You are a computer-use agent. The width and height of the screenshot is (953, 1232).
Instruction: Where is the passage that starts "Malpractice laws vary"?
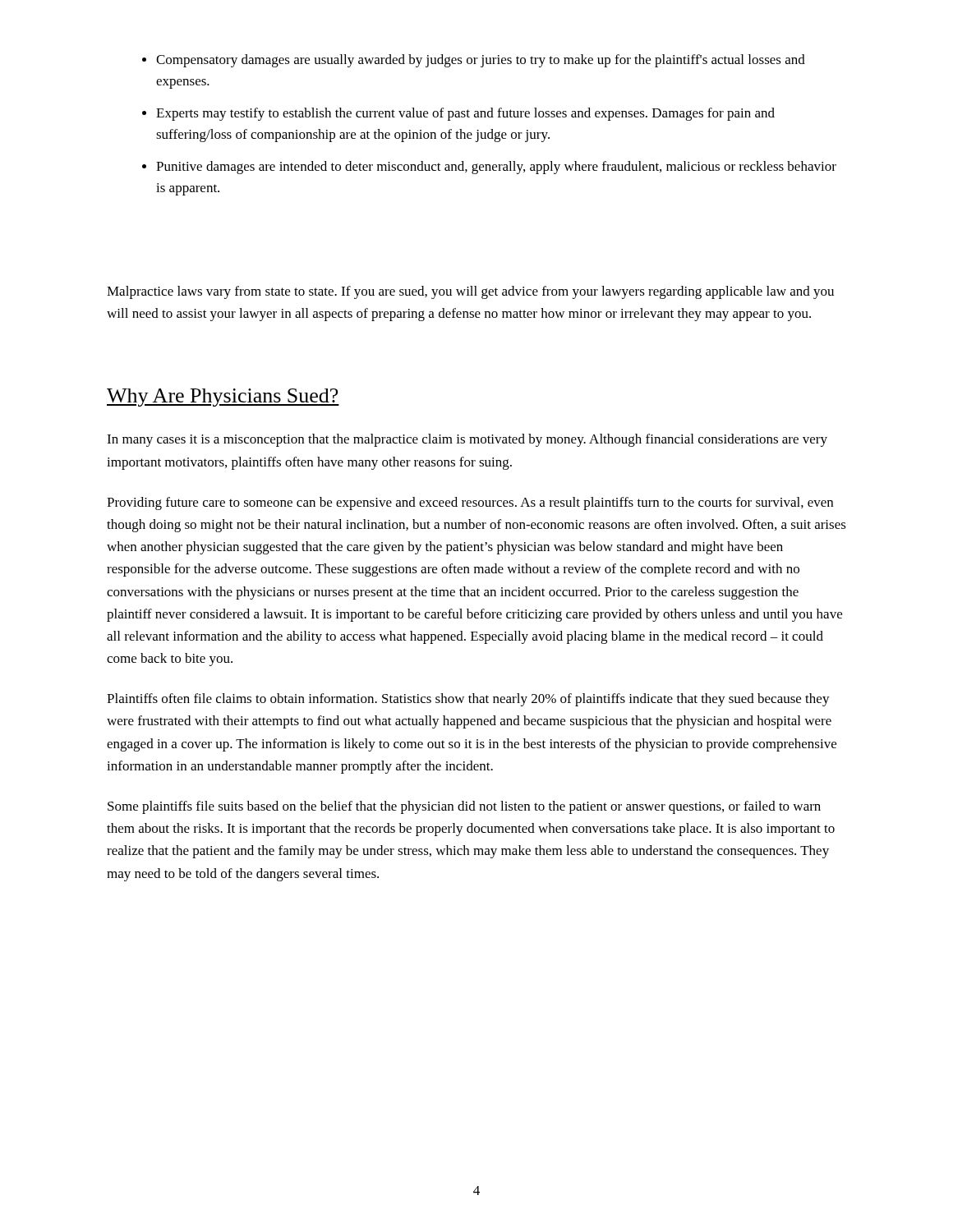pos(471,302)
